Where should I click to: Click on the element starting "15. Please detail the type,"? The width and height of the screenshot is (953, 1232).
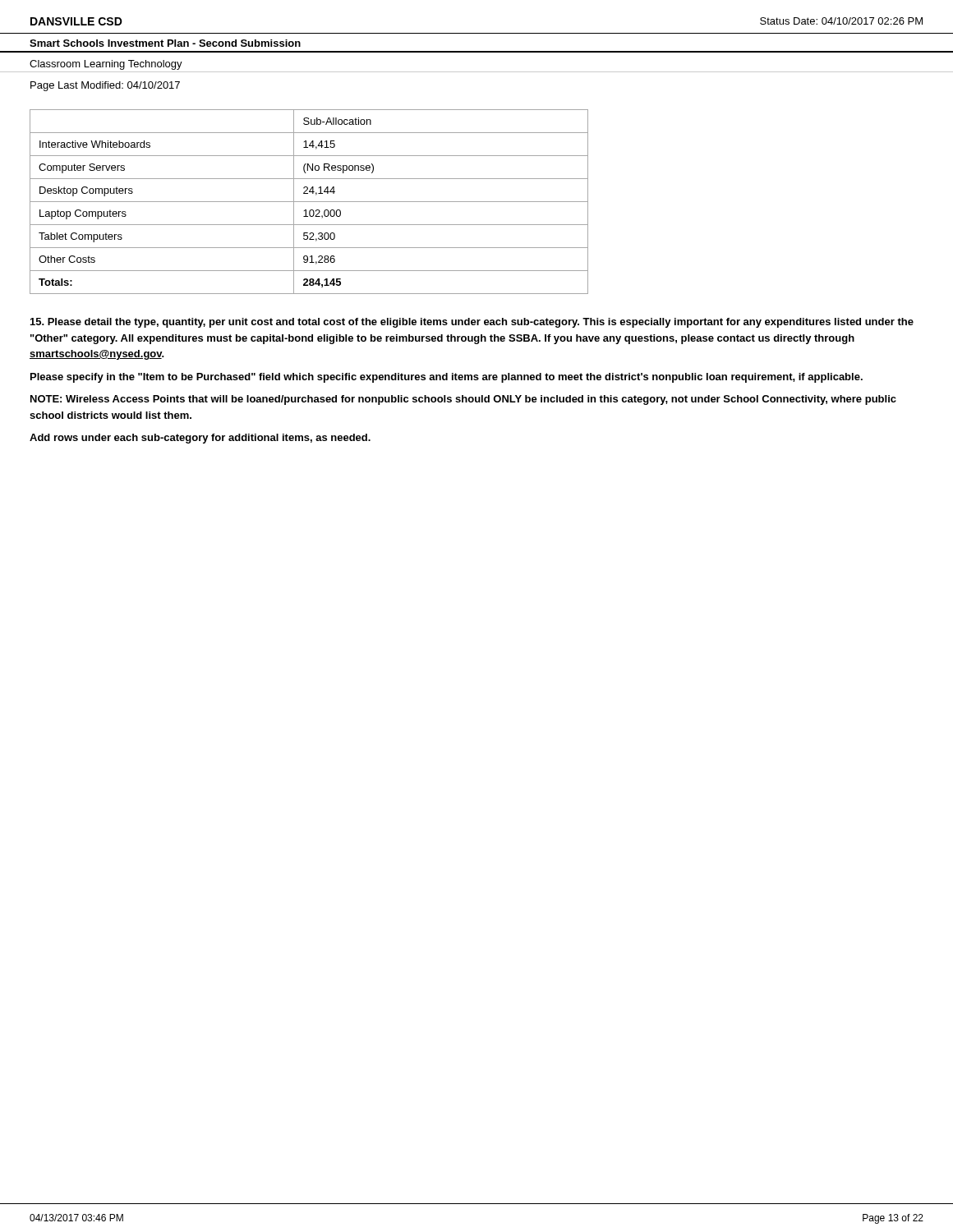click(476, 380)
